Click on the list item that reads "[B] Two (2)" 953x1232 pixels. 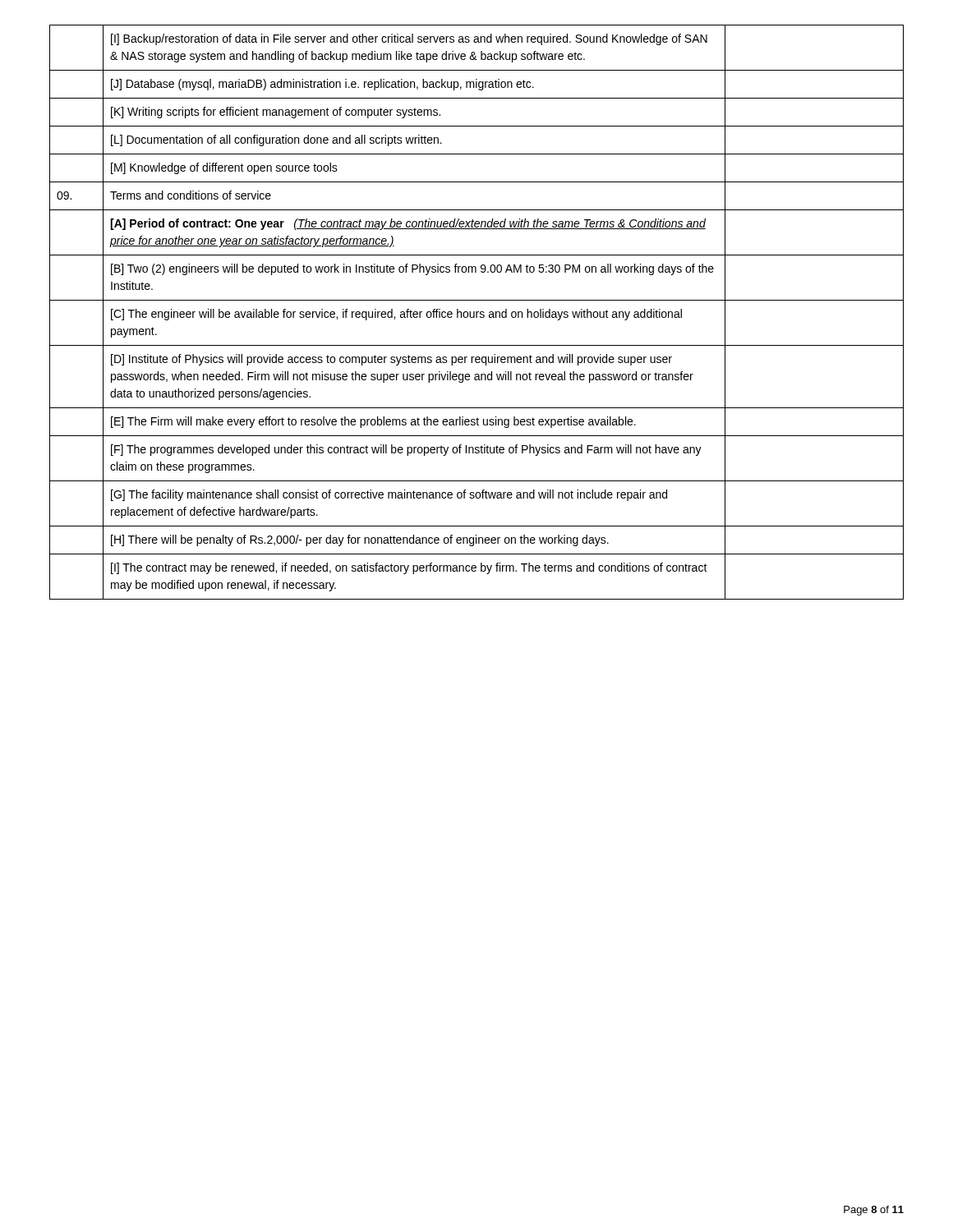pos(412,277)
